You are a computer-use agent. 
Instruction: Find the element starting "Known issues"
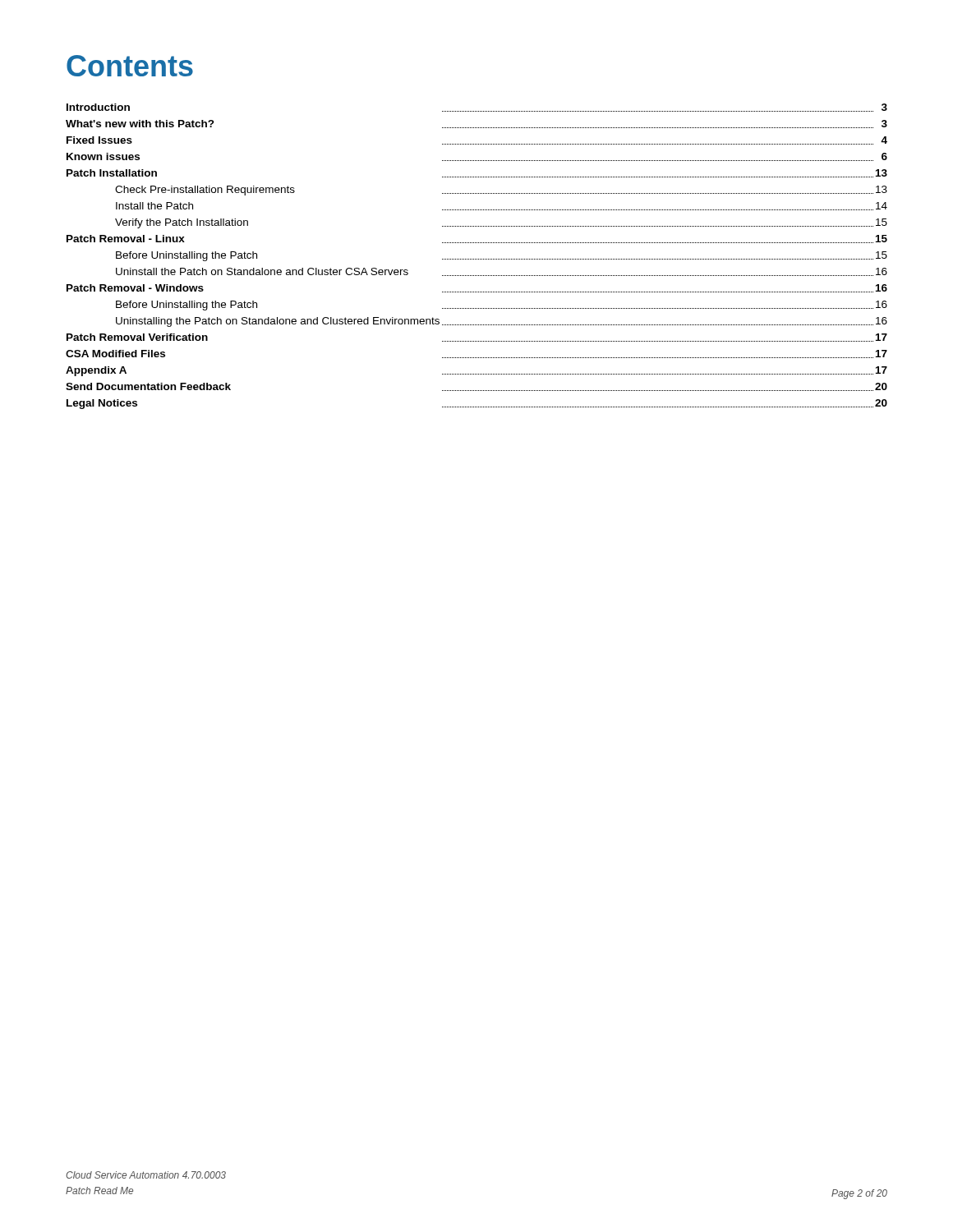[x=103, y=156]
